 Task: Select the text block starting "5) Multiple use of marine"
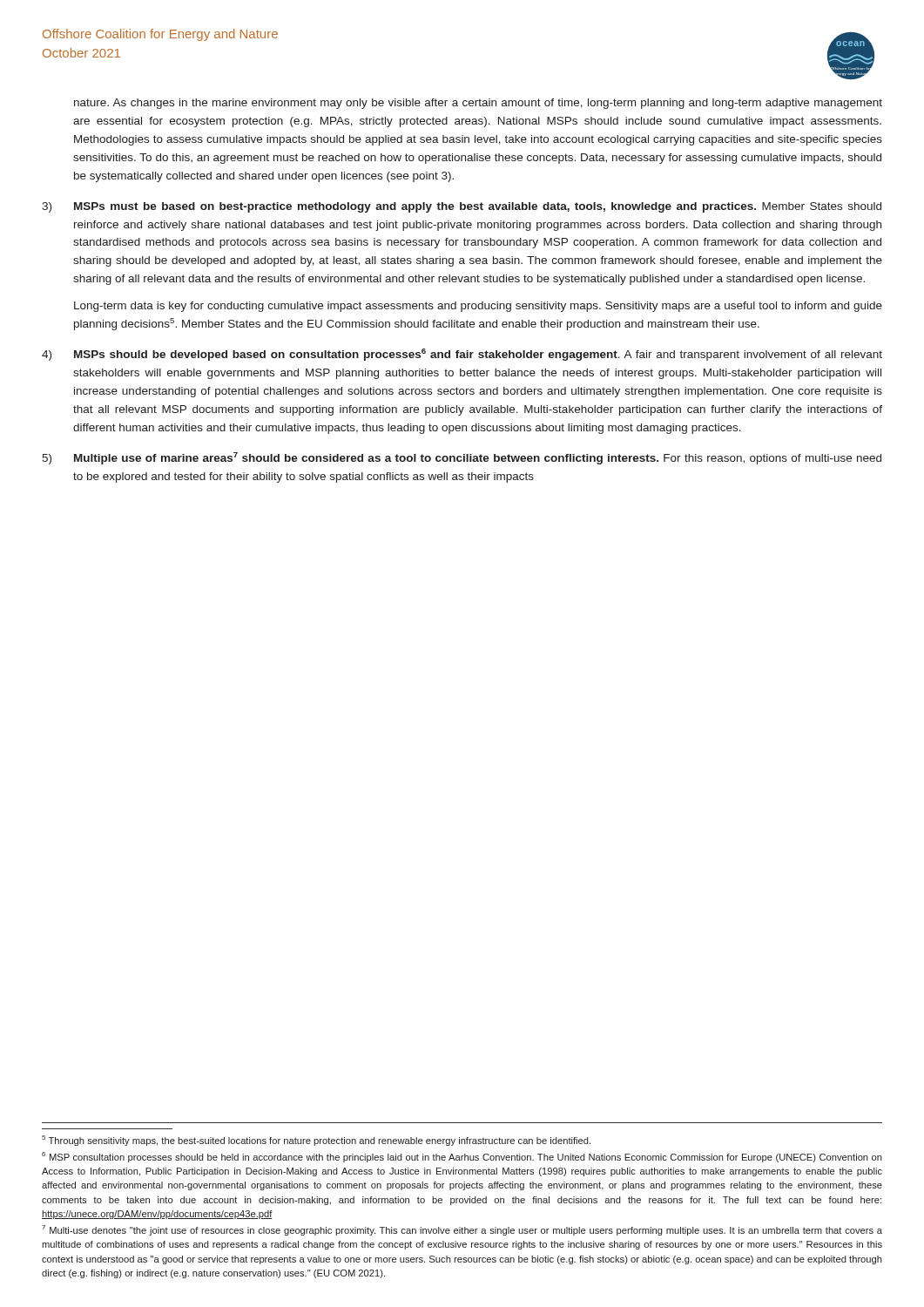tap(462, 468)
